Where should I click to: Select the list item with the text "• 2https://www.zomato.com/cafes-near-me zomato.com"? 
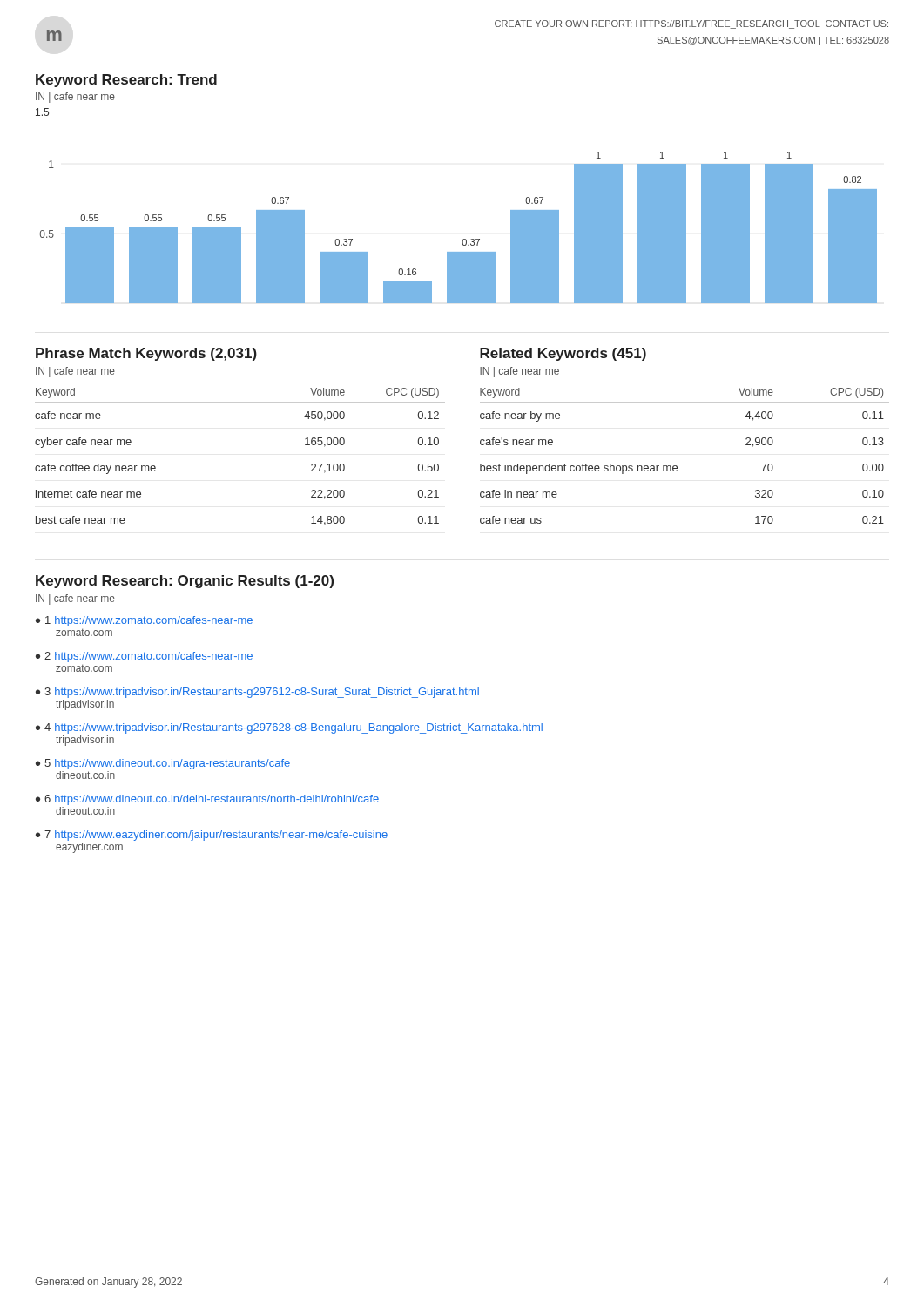click(x=144, y=662)
